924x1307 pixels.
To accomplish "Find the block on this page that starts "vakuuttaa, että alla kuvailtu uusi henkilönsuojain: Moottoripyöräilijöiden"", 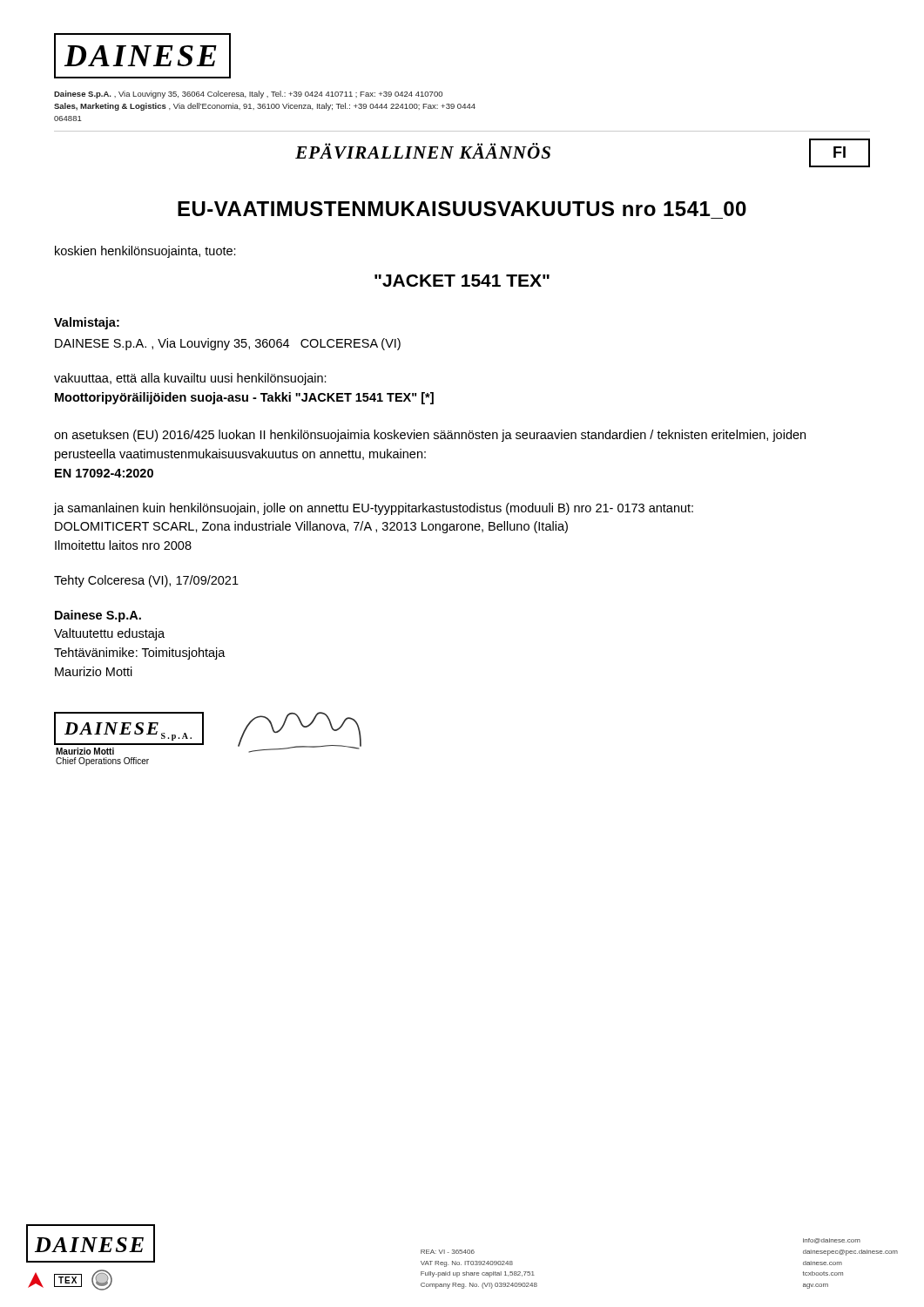I will [x=244, y=387].
